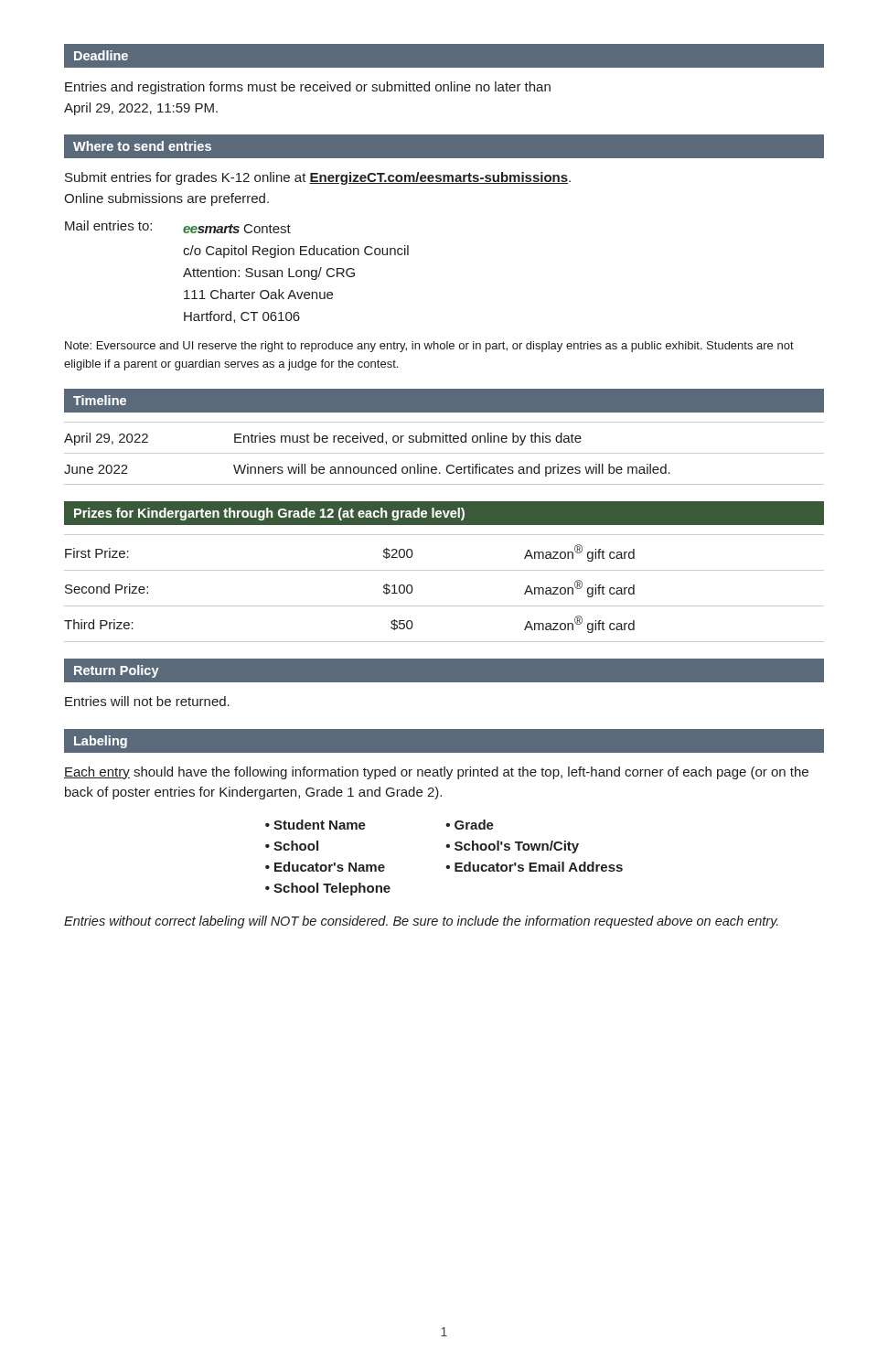Select the list item that reads "Educator's Email Address"
This screenshot has width=888, height=1372.
click(x=534, y=866)
